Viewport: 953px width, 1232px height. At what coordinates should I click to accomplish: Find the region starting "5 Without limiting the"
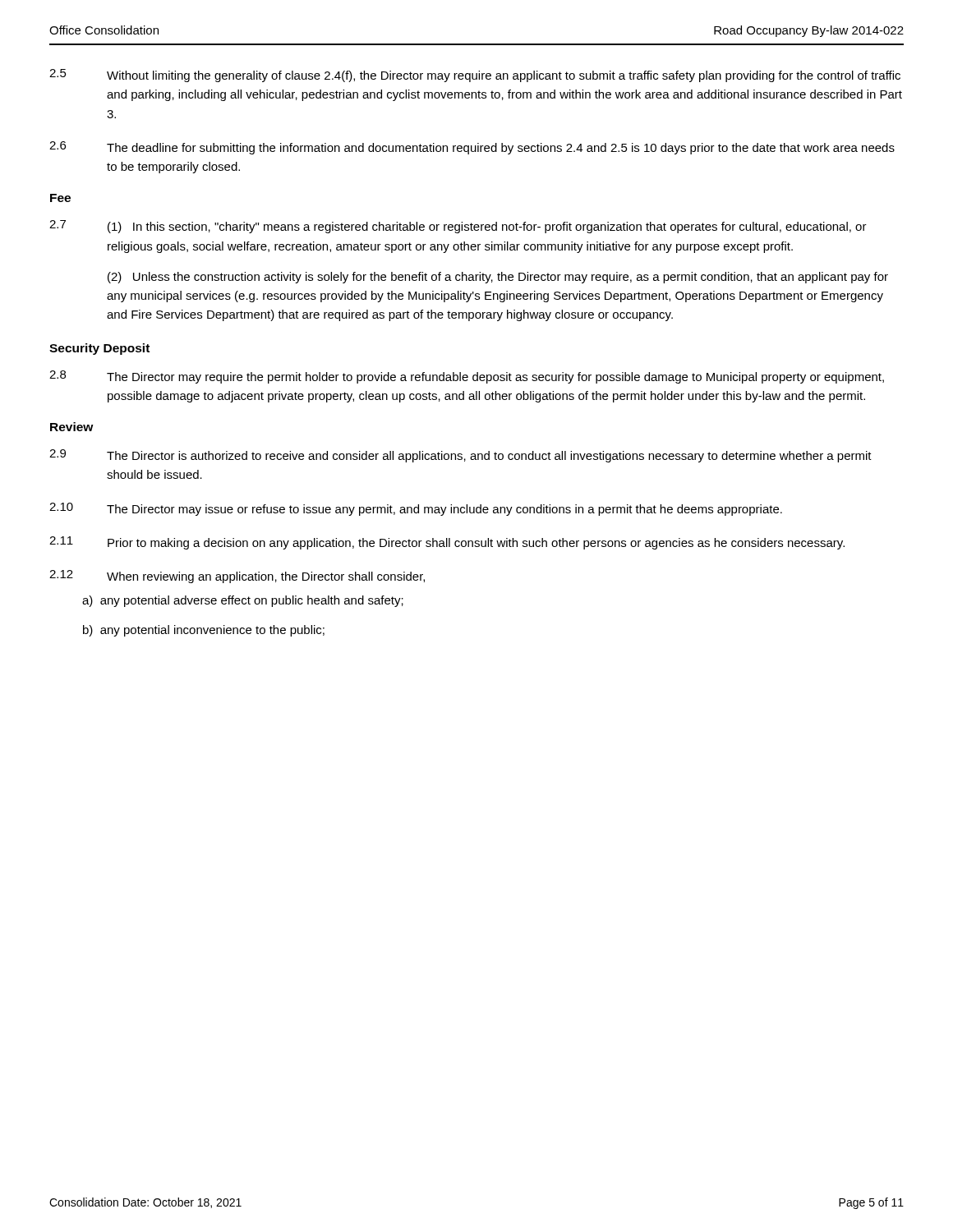pyautogui.click(x=476, y=94)
